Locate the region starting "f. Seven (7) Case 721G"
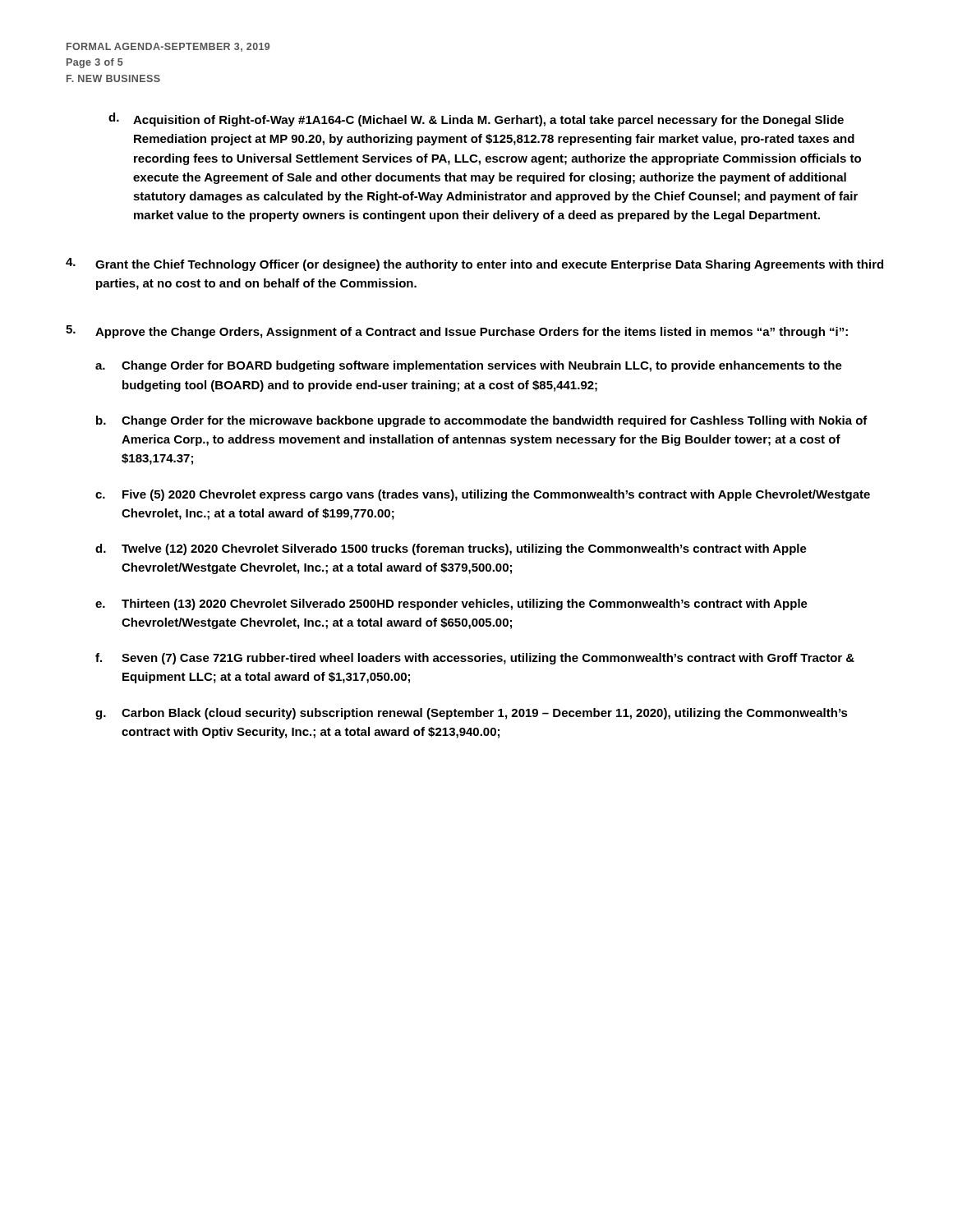The image size is (953, 1232). (491, 667)
